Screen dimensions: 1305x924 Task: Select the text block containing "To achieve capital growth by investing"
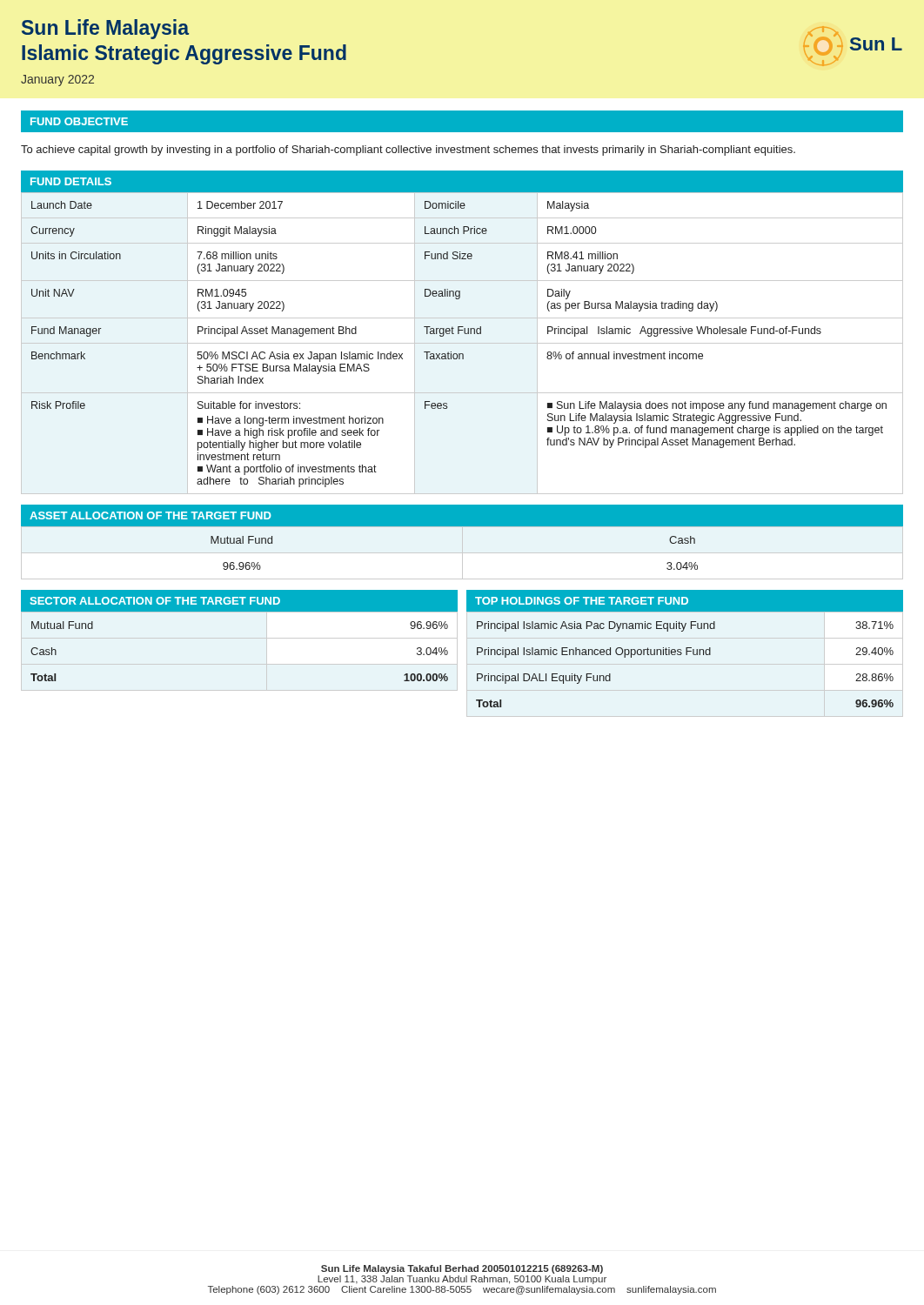pos(408,149)
